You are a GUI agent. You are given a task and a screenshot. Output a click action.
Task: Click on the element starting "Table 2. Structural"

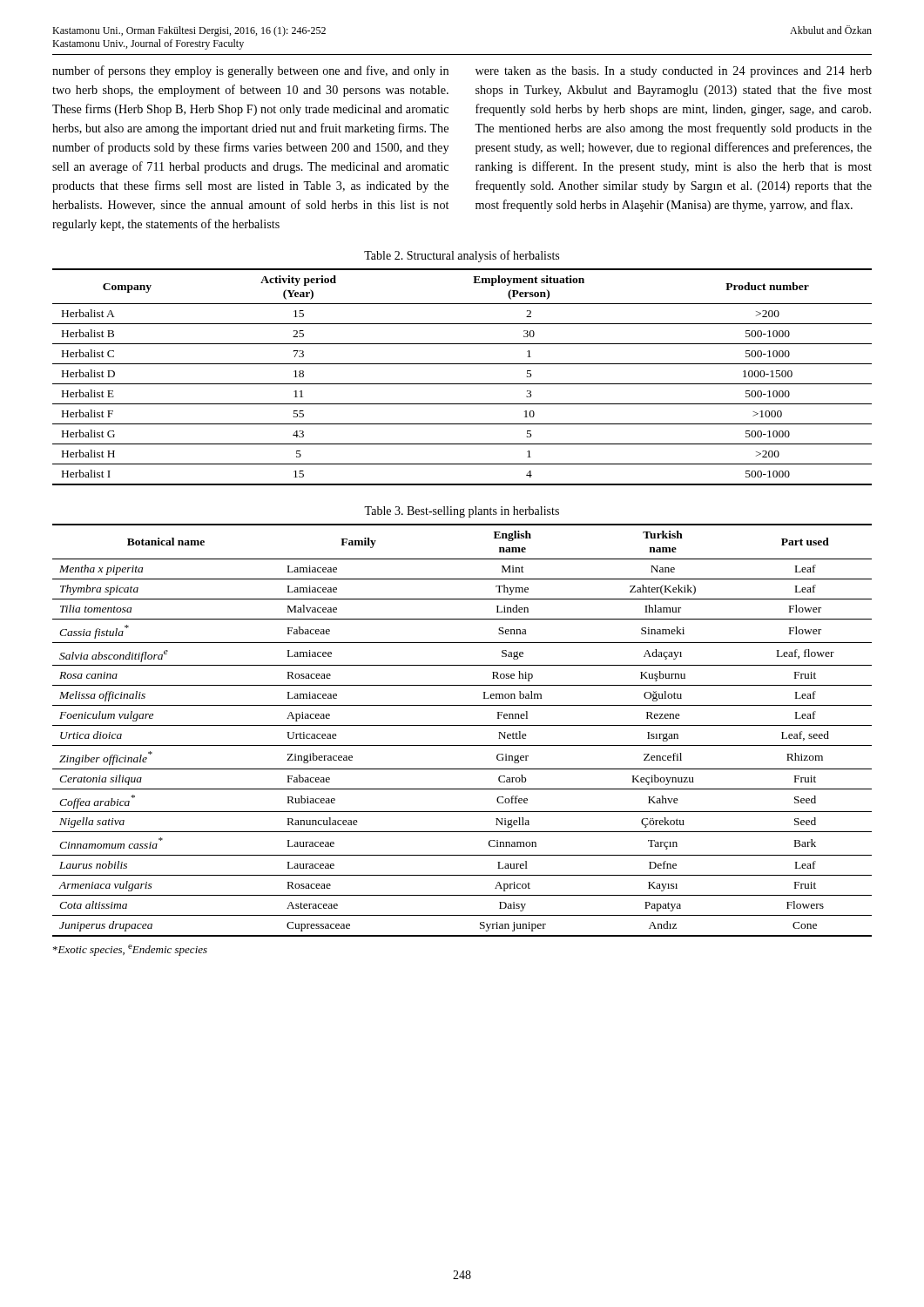pos(462,256)
